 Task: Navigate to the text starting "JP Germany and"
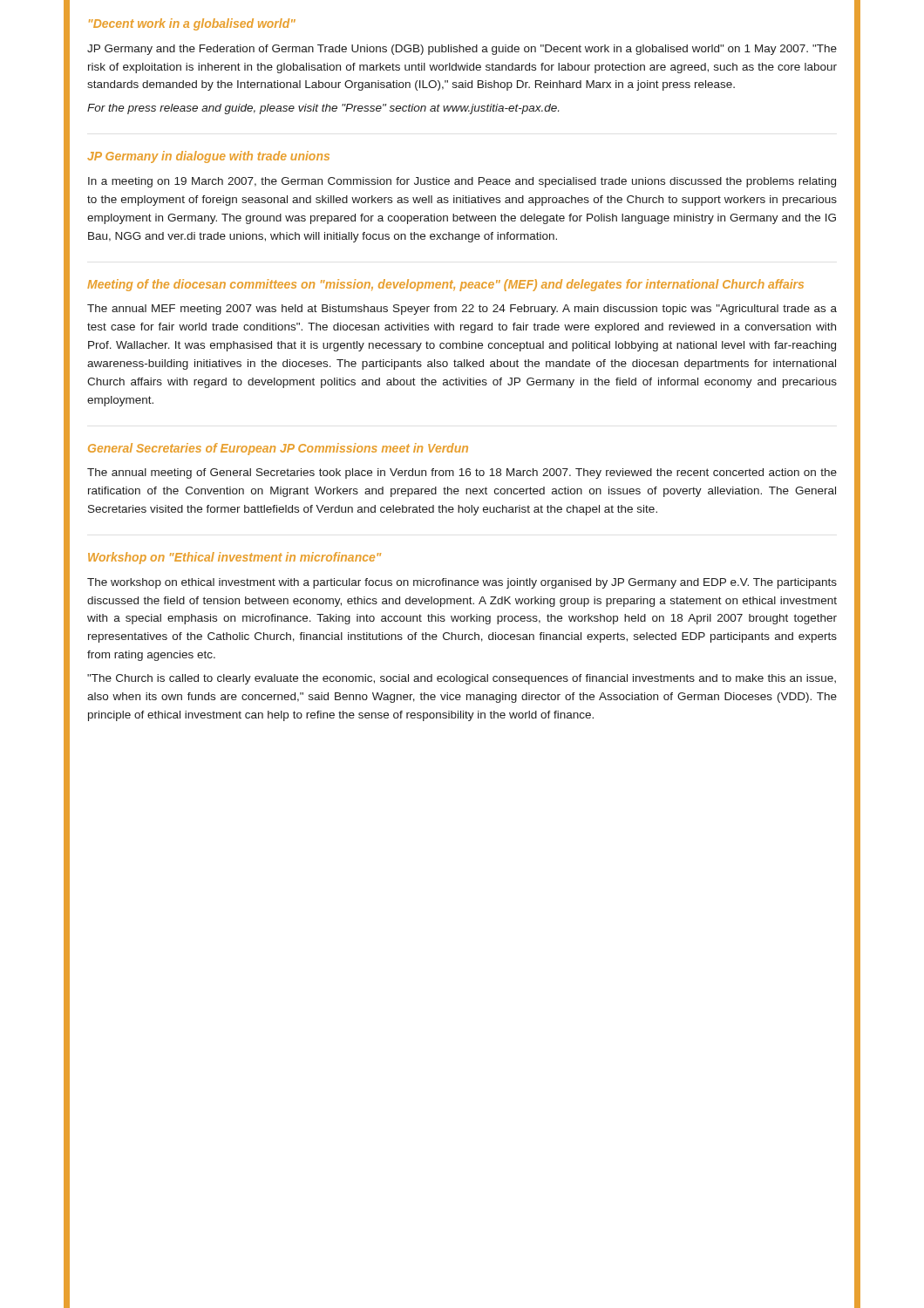[462, 79]
